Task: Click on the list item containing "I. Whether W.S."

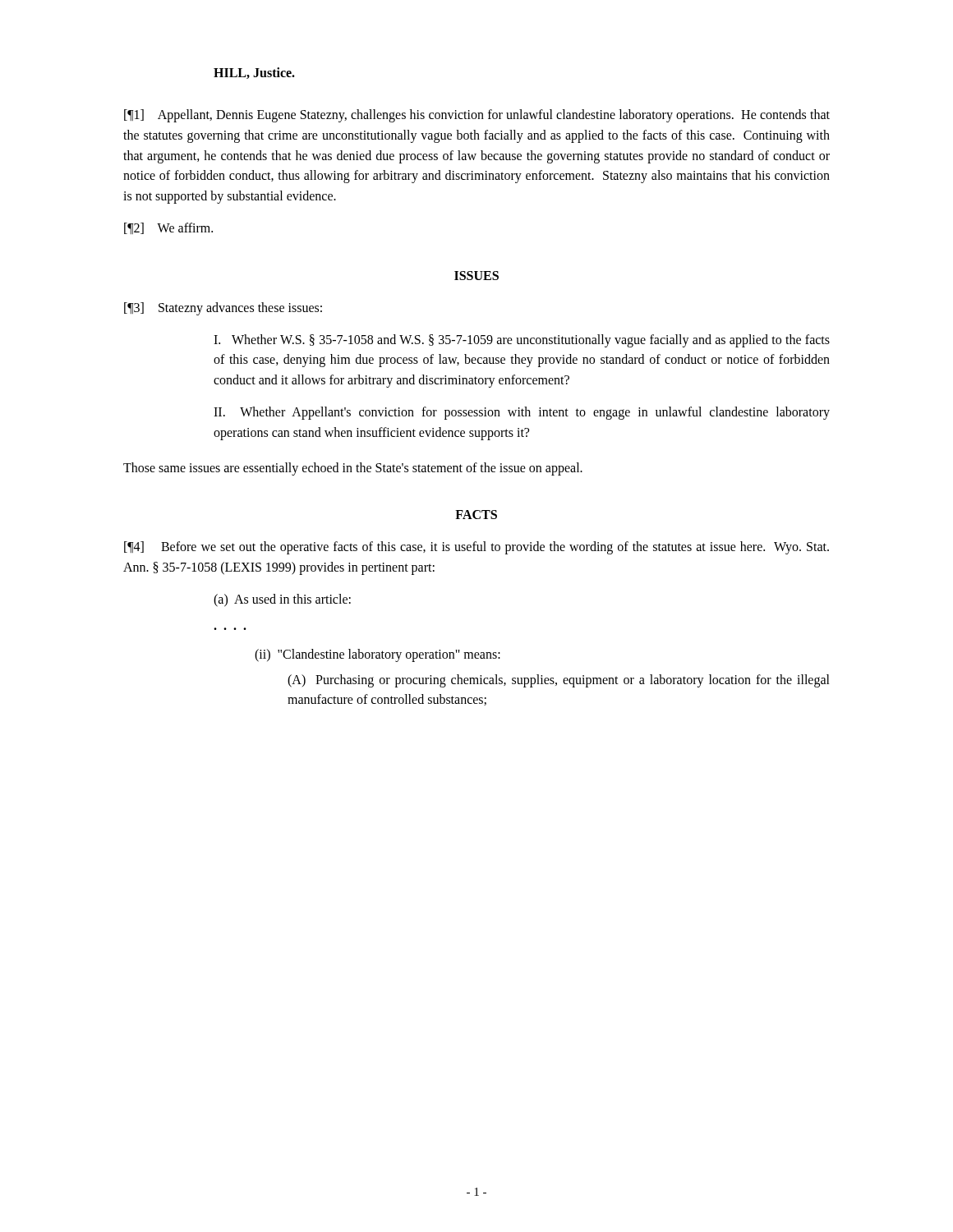Action: tap(522, 360)
